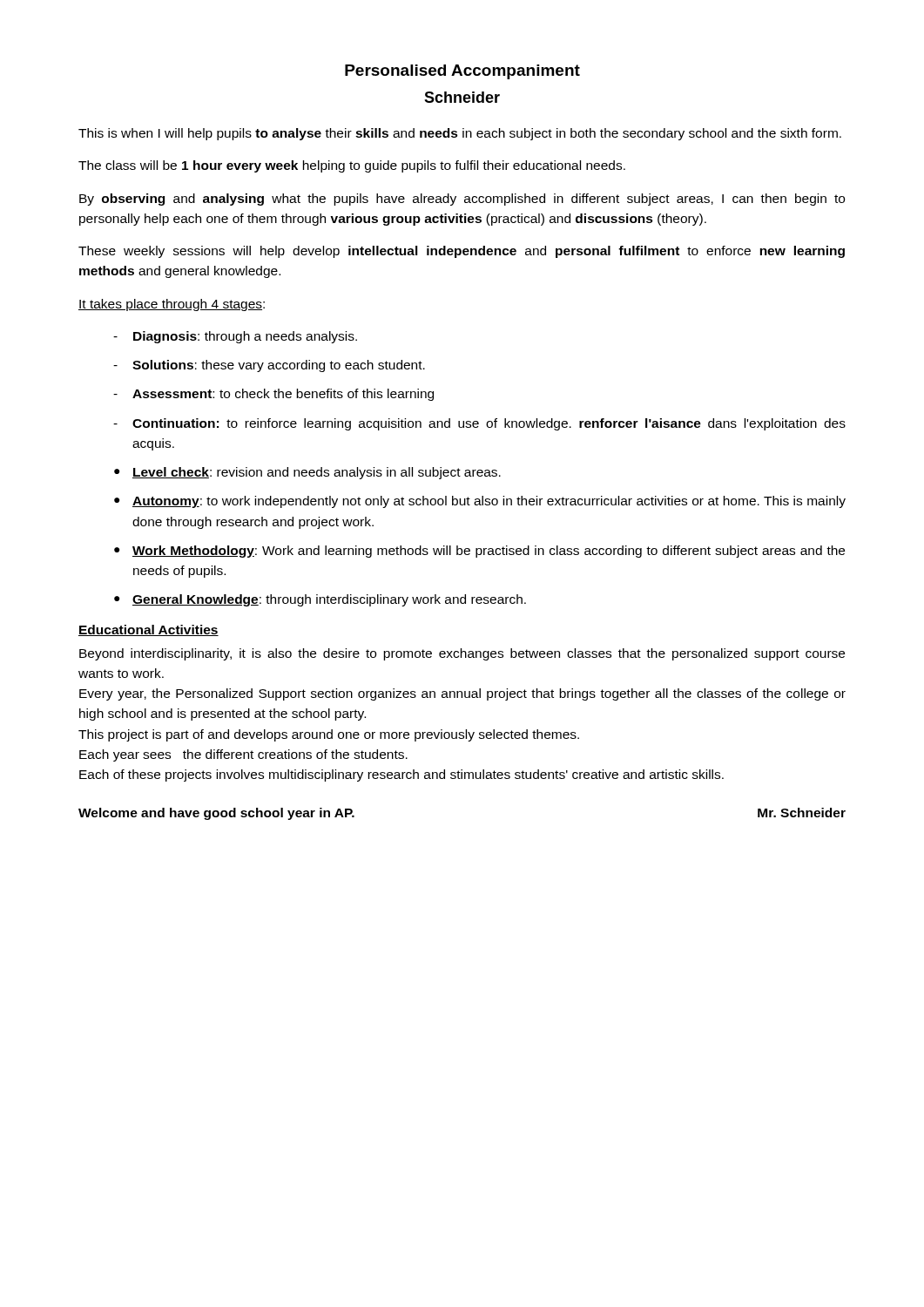Locate the region starting "Work Methodology: Work and"

click(x=489, y=560)
